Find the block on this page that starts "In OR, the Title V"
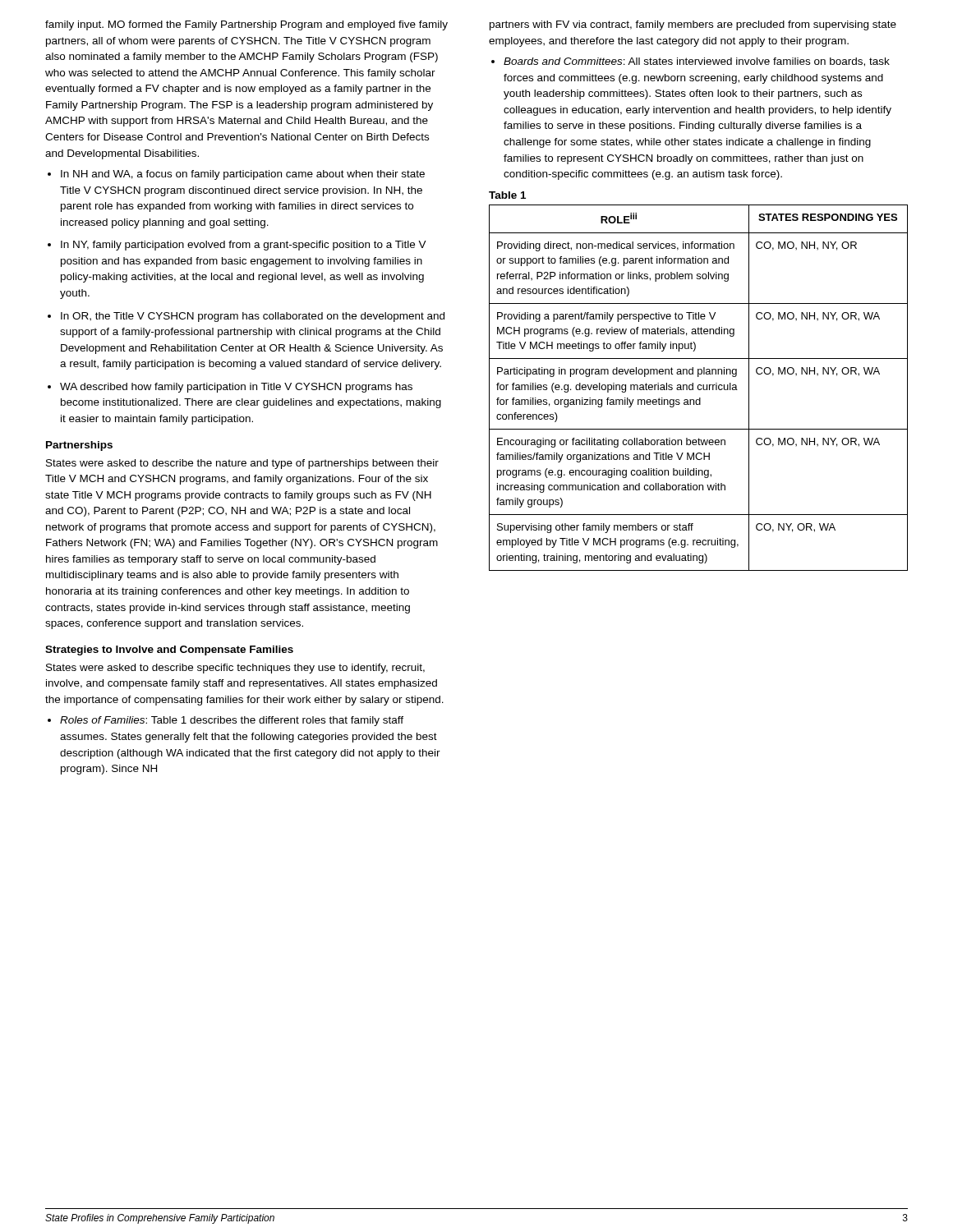This screenshot has width=953, height=1232. (x=253, y=340)
